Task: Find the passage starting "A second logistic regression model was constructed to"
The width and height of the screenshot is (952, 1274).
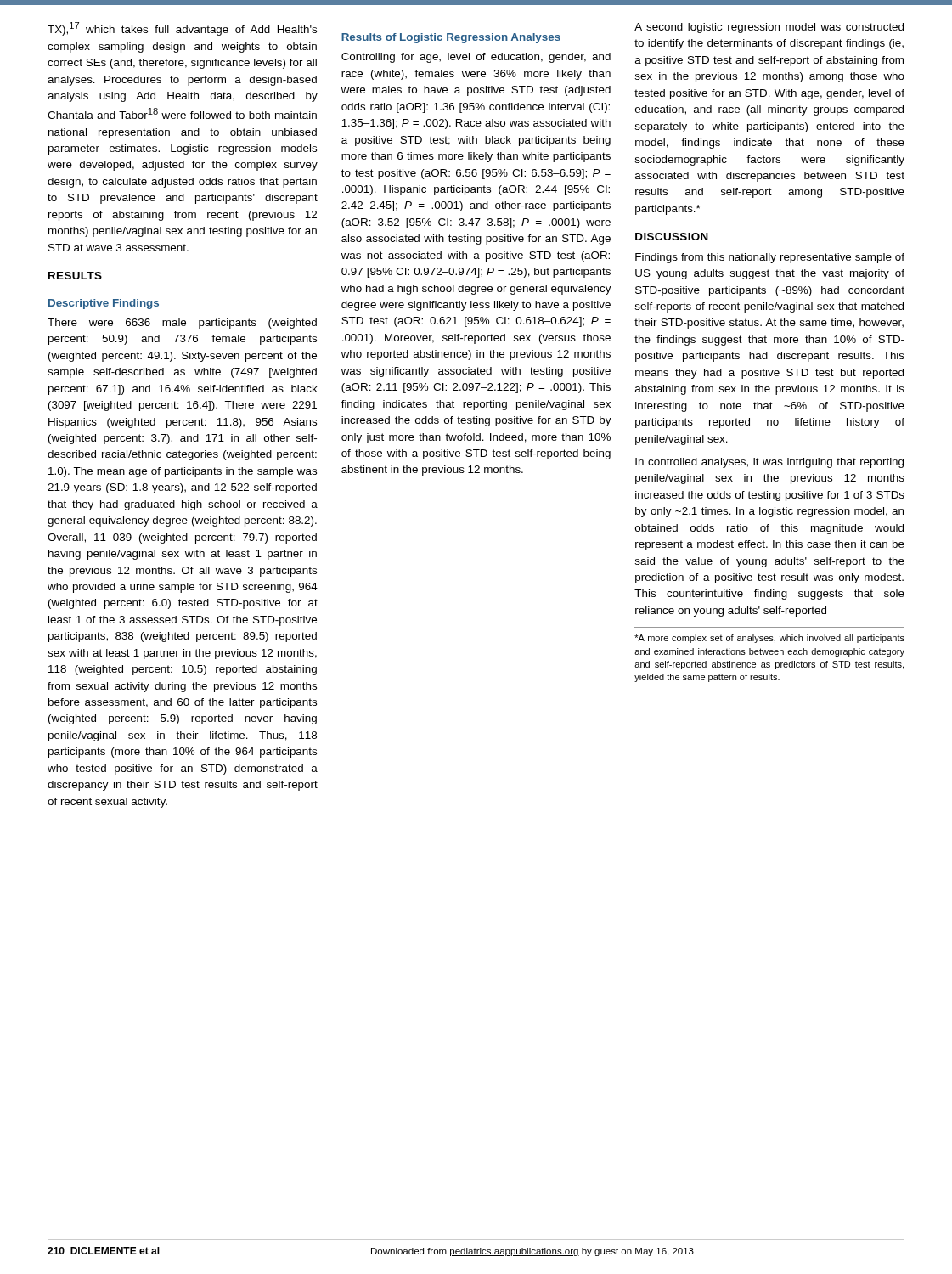Action: click(770, 118)
